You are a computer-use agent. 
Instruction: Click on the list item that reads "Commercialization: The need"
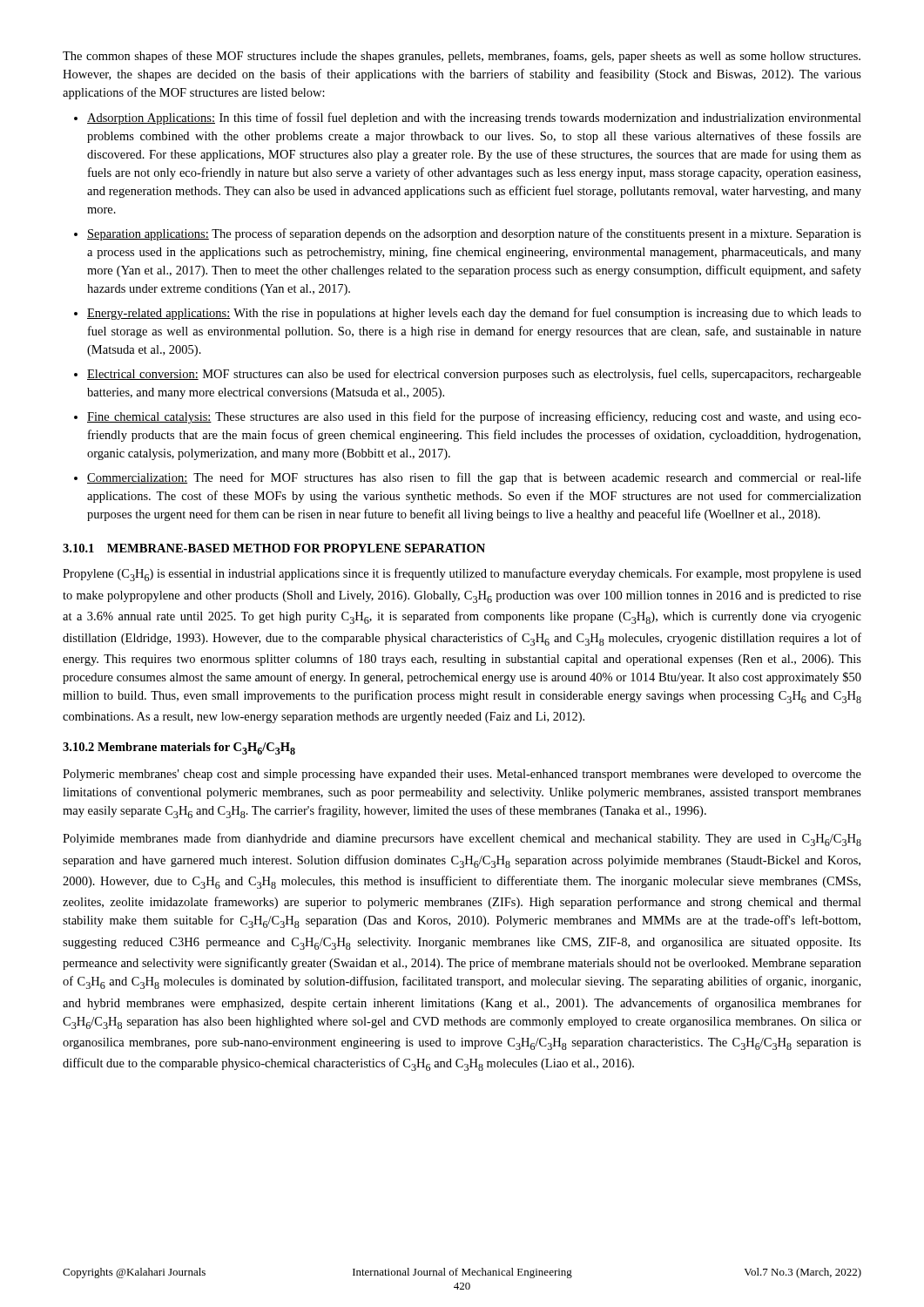click(474, 496)
